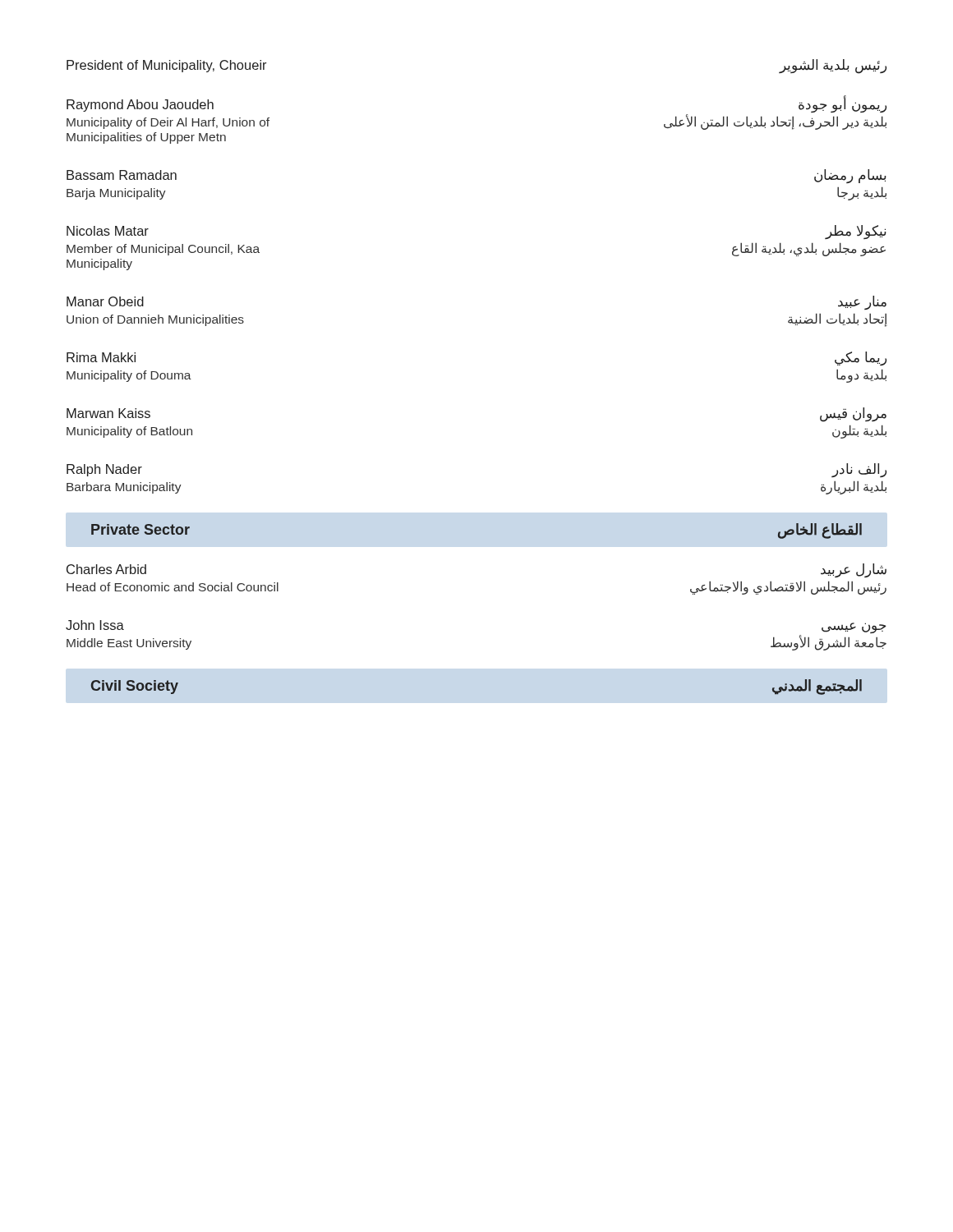
Task: Find the text that says "Raymond Abou Jaoudeh ريمون أبو جودة"
Action: coord(139,103)
